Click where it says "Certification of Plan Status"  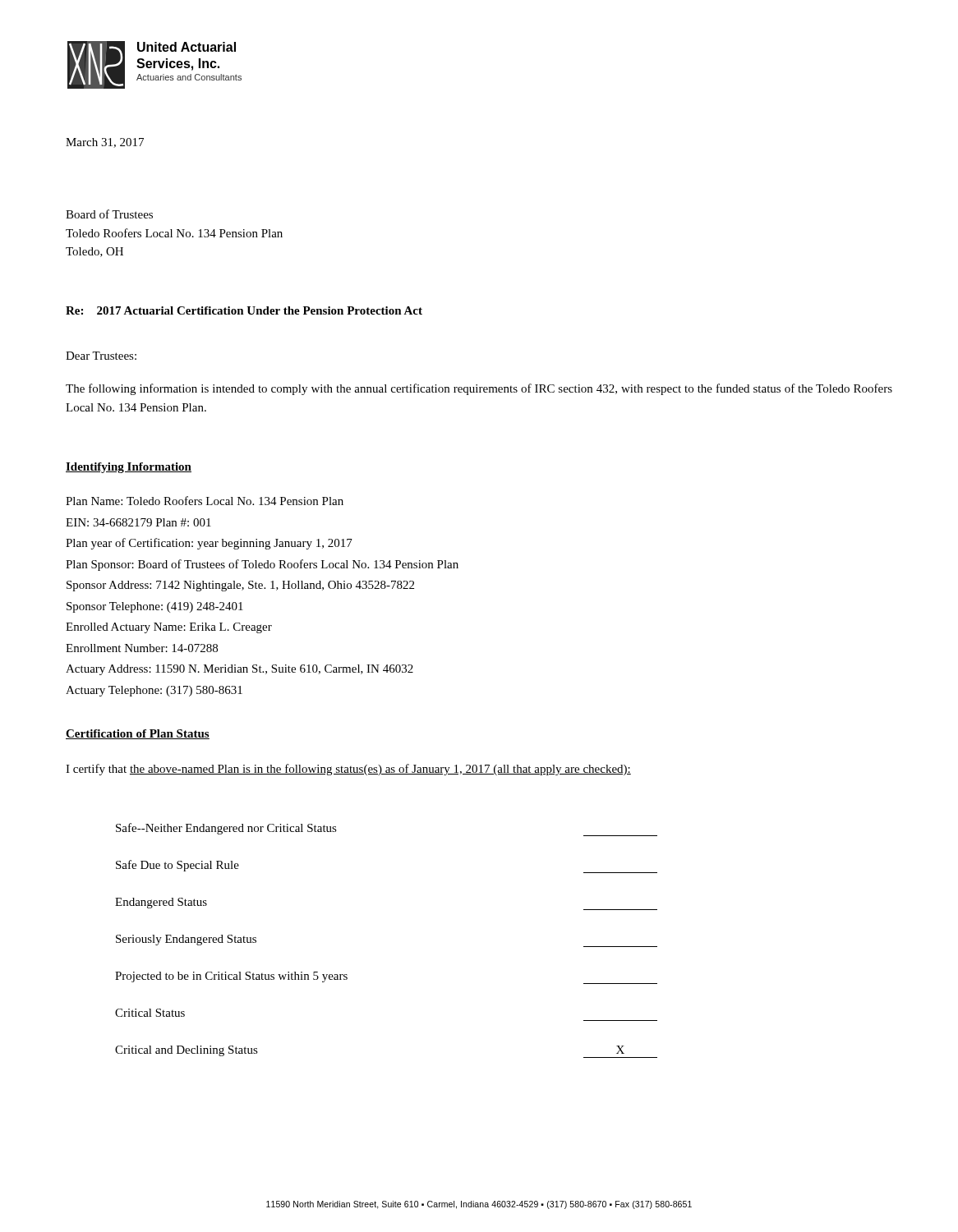[137, 733]
